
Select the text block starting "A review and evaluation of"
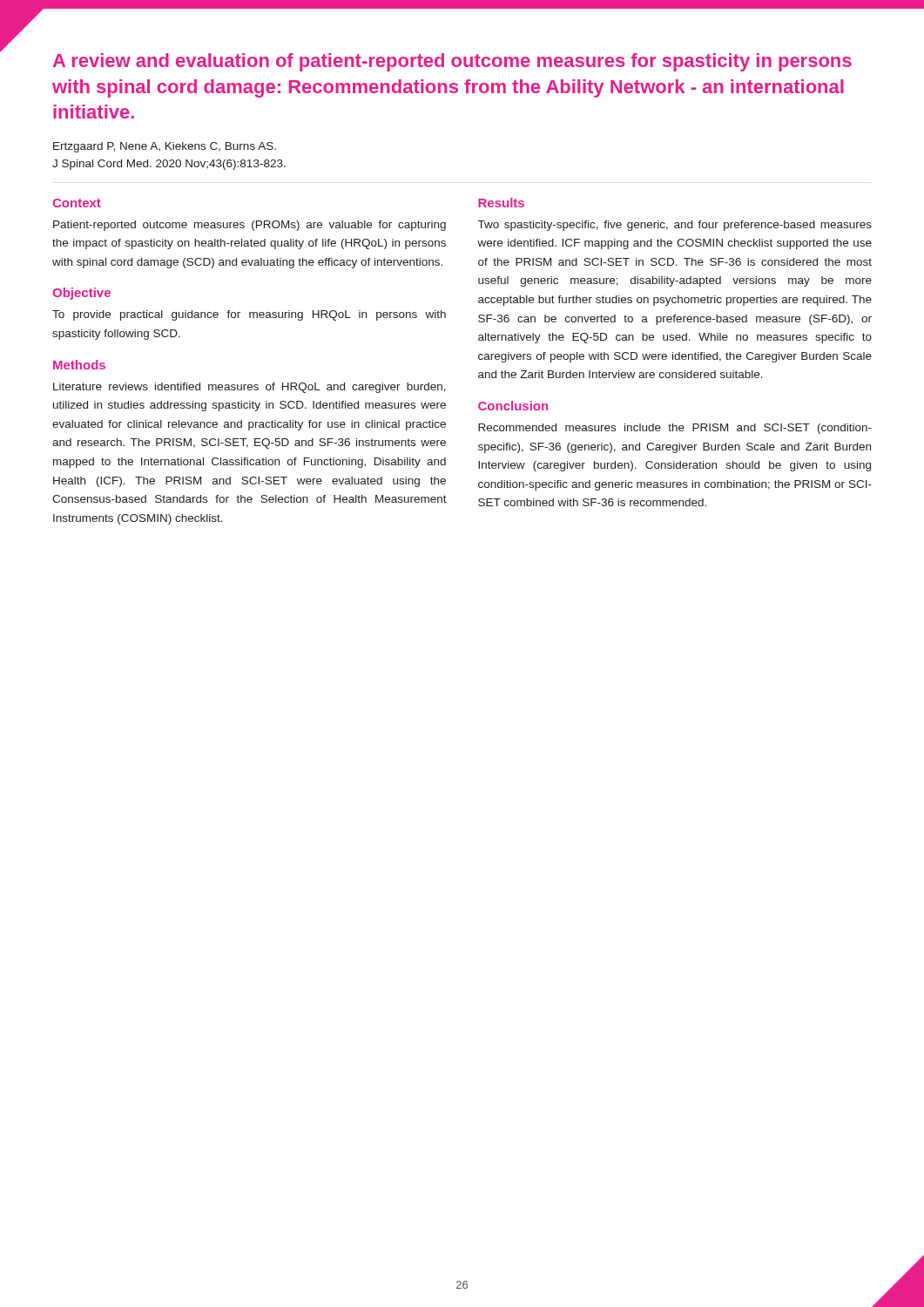tap(462, 87)
